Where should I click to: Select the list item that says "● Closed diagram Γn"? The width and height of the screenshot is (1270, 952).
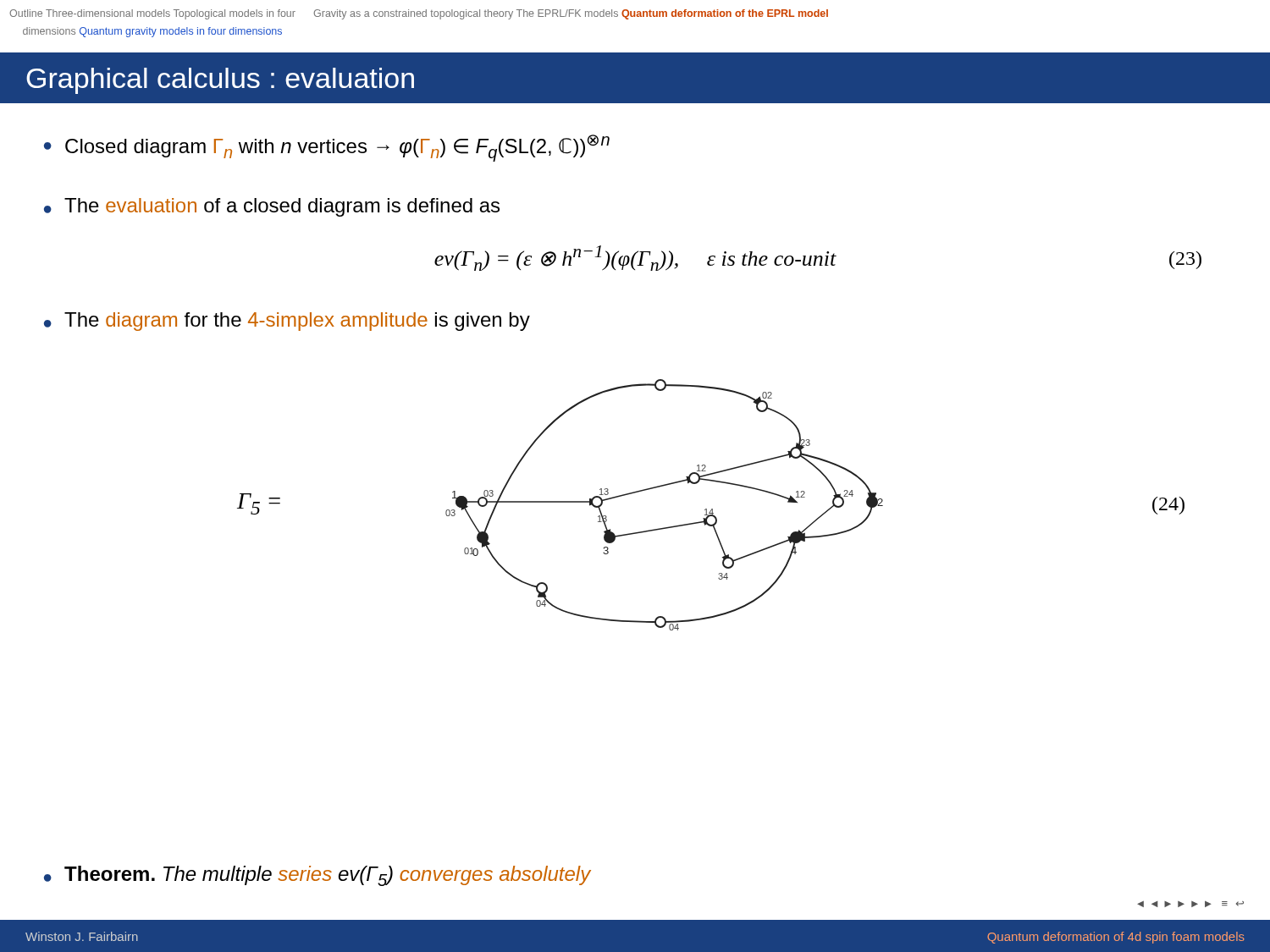point(326,146)
